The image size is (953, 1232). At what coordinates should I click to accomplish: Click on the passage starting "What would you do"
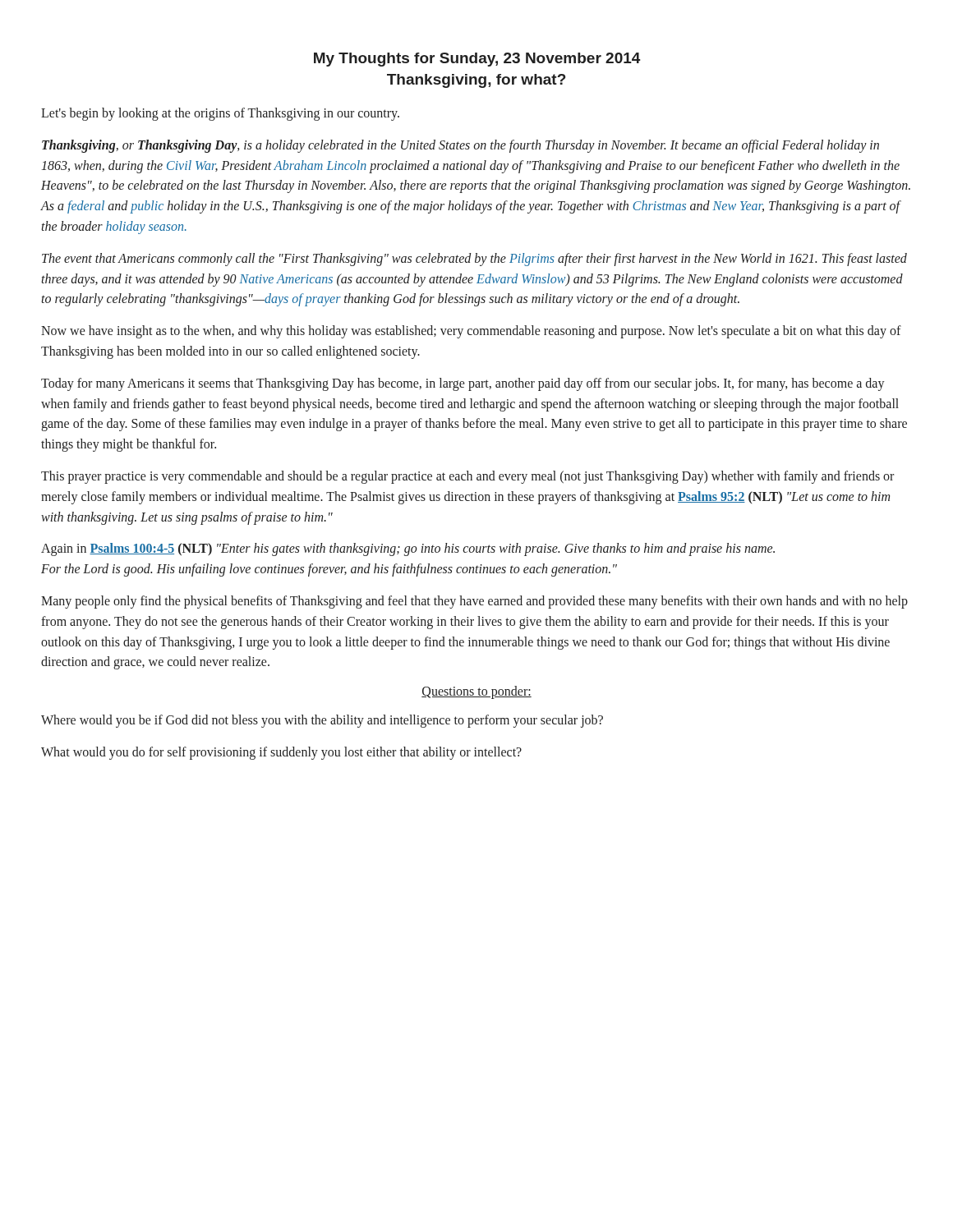[x=476, y=753]
